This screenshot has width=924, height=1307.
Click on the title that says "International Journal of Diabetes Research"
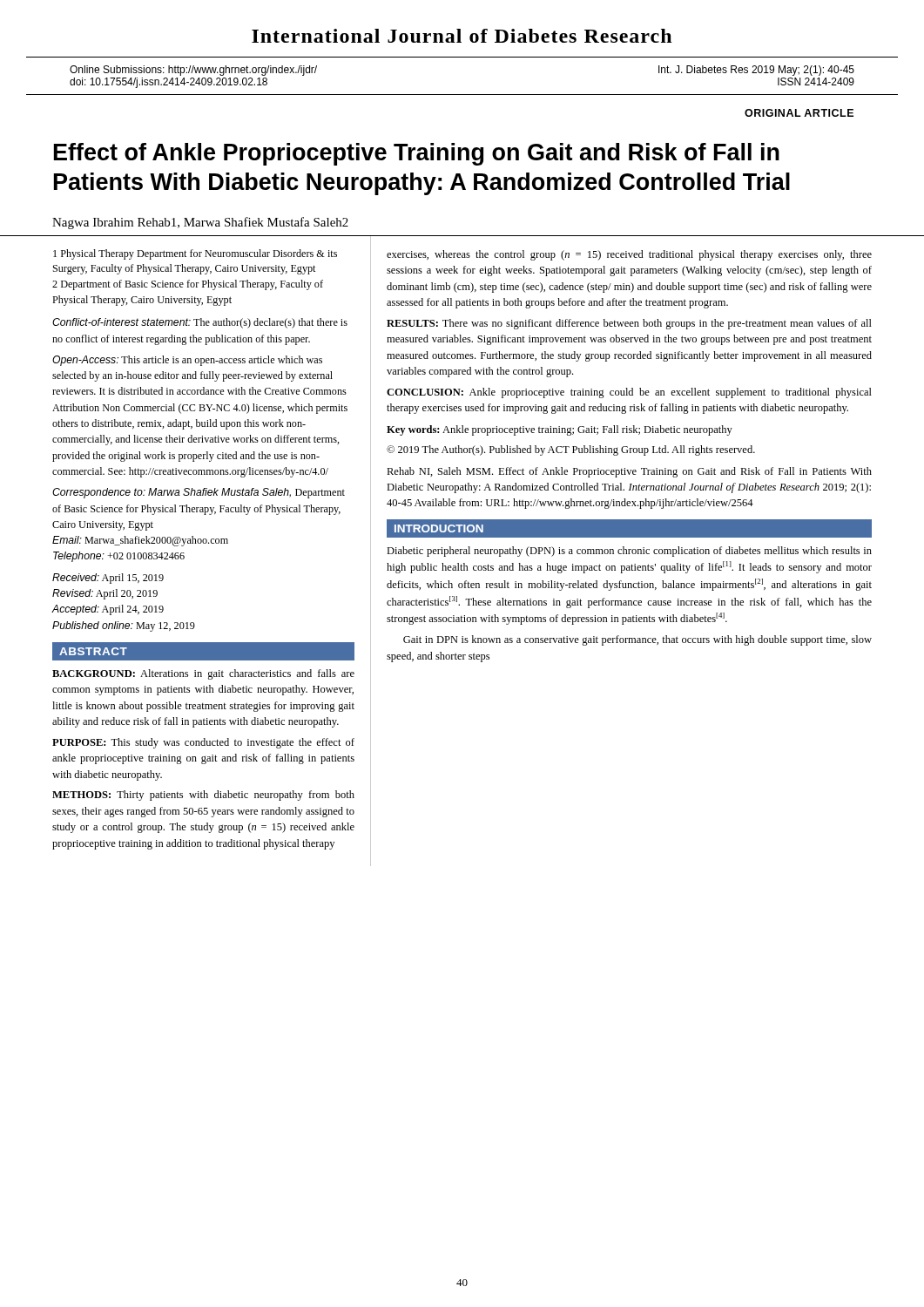click(x=462, y=36)
